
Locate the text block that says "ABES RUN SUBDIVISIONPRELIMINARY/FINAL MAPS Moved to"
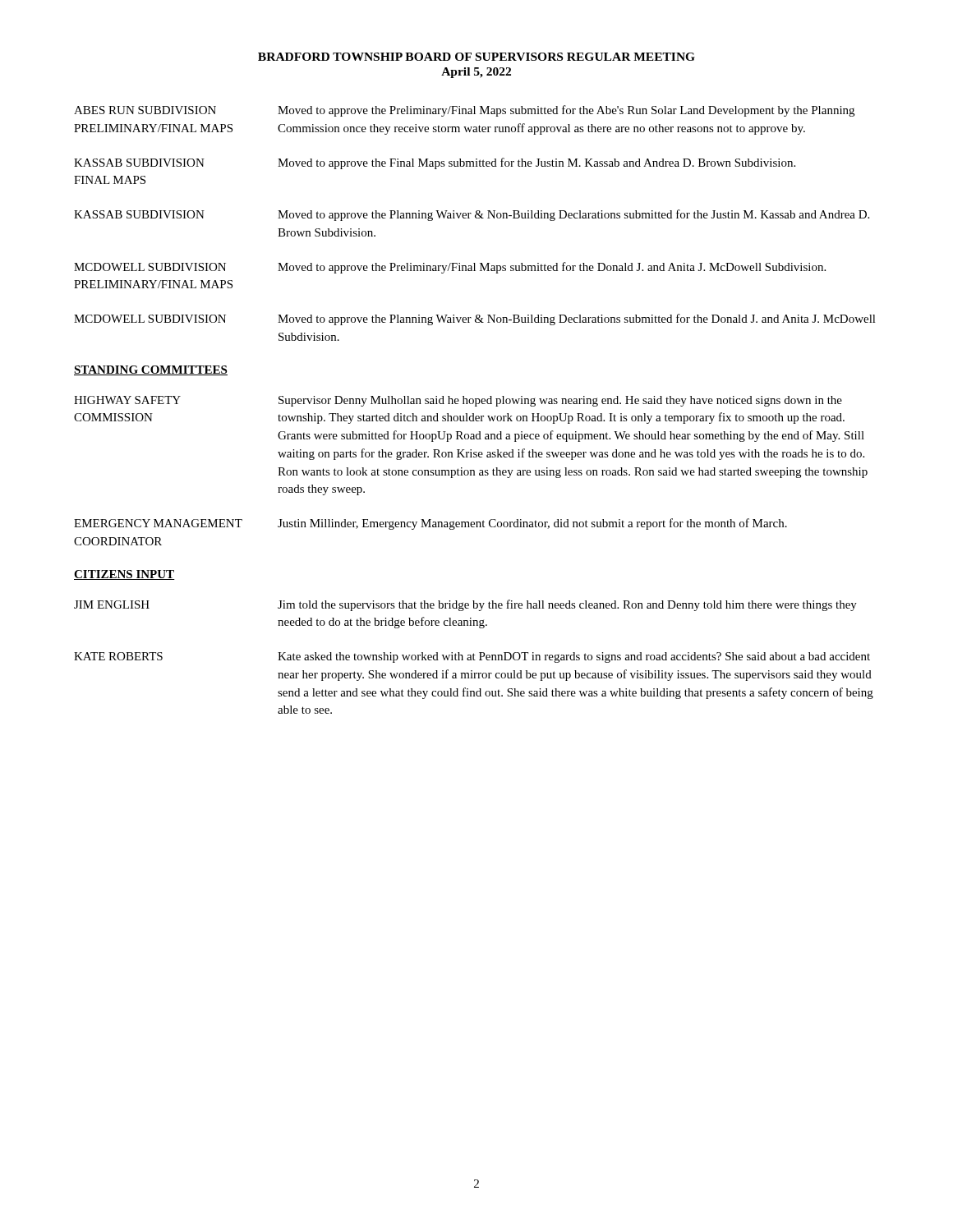point(476,120)
